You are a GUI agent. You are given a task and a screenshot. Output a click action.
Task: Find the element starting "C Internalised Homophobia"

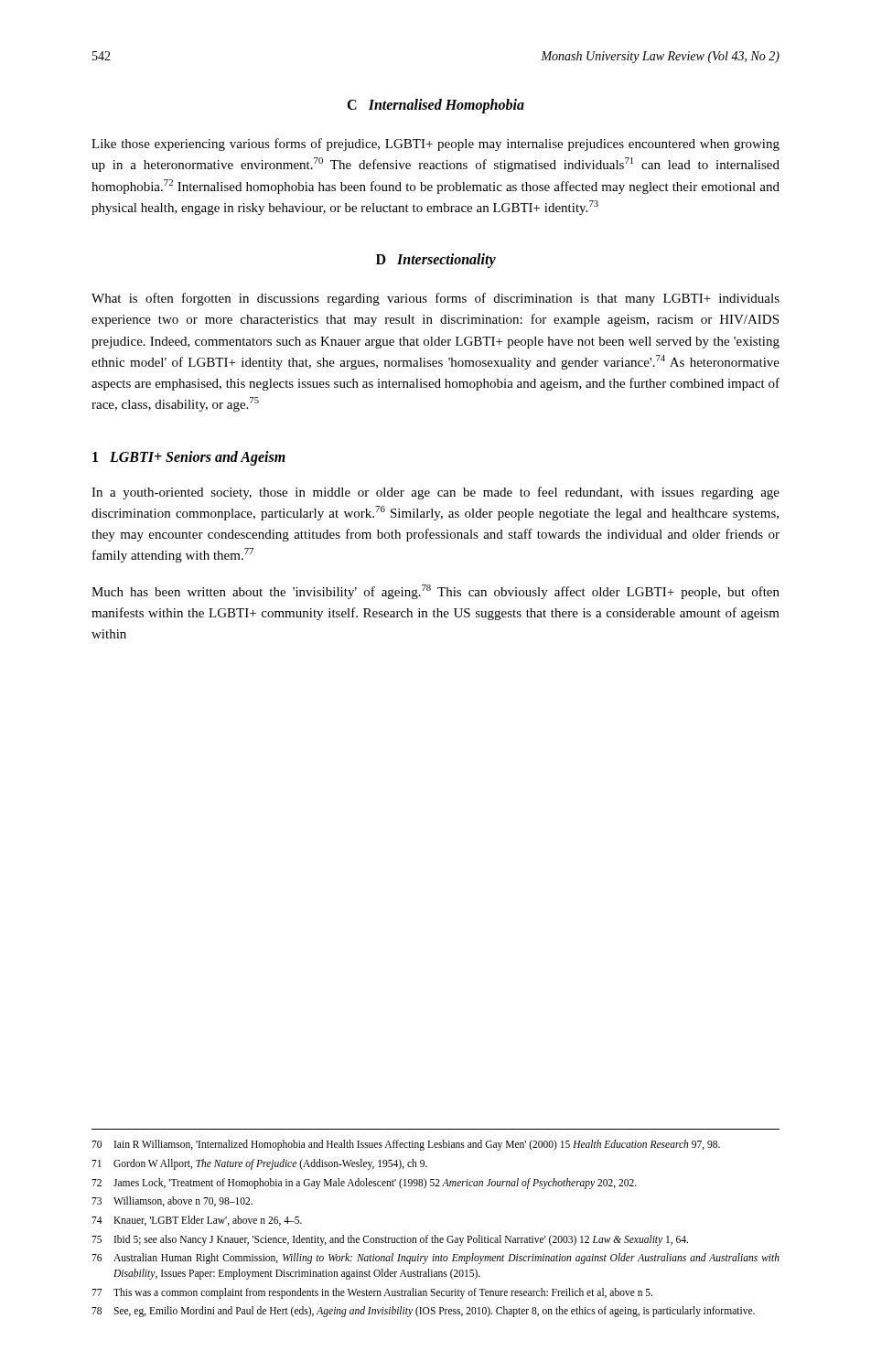[x=436, y=105]
